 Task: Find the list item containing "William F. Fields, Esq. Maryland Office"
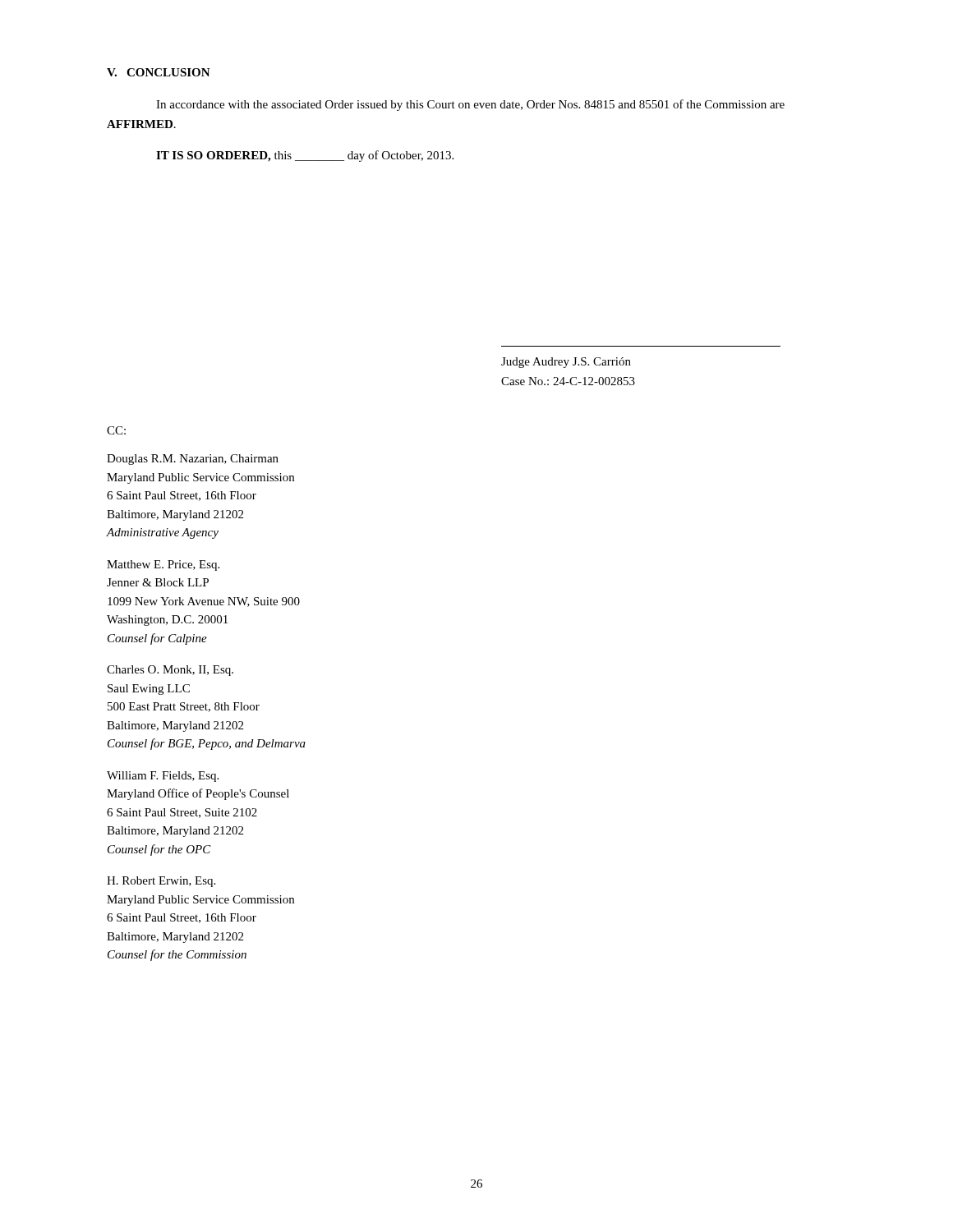[198, 812]
